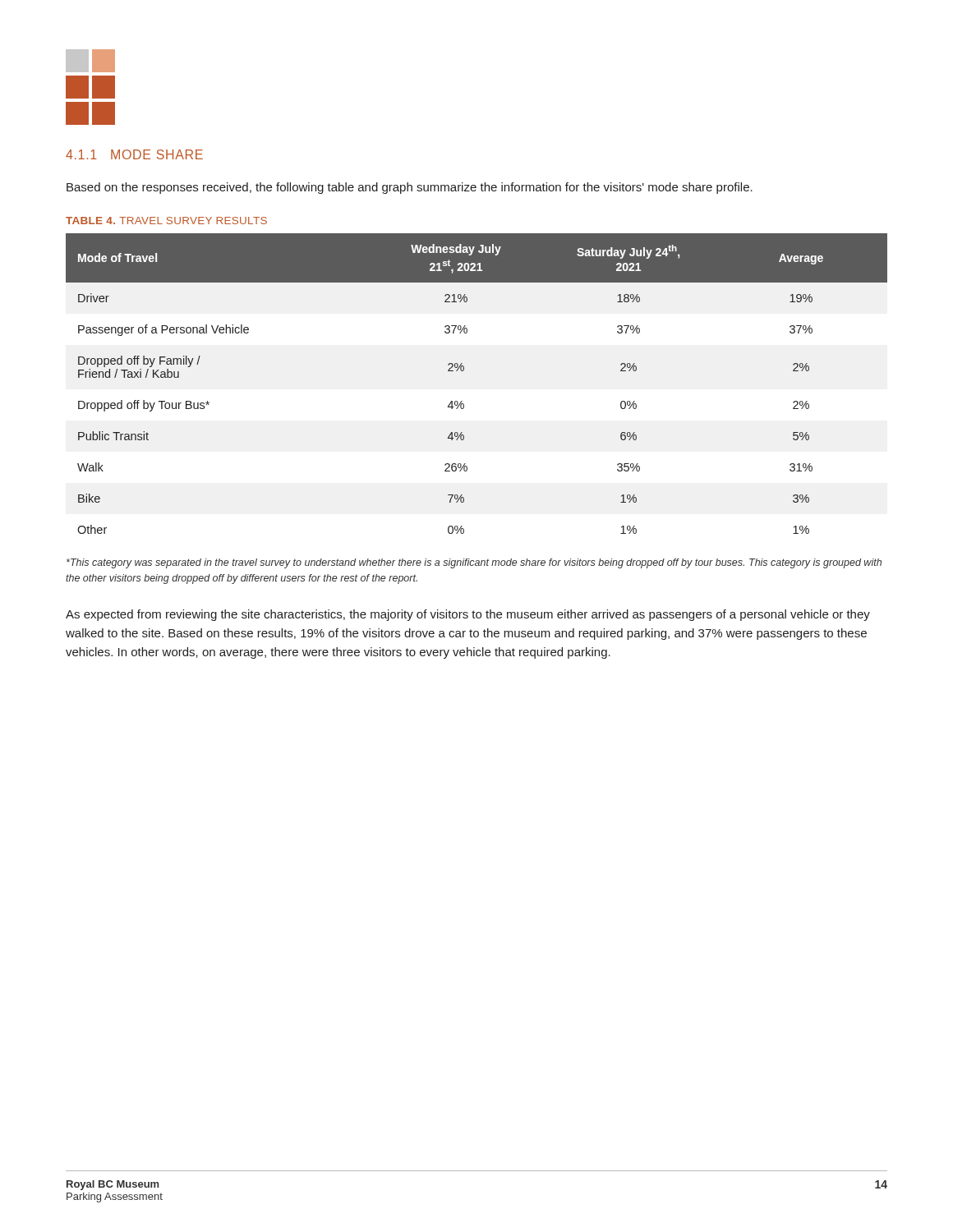Click on the text block starting "TABLE 4. TRAVEL"
The width and height of the screenshot is (953, 1232).
point(167,221)
